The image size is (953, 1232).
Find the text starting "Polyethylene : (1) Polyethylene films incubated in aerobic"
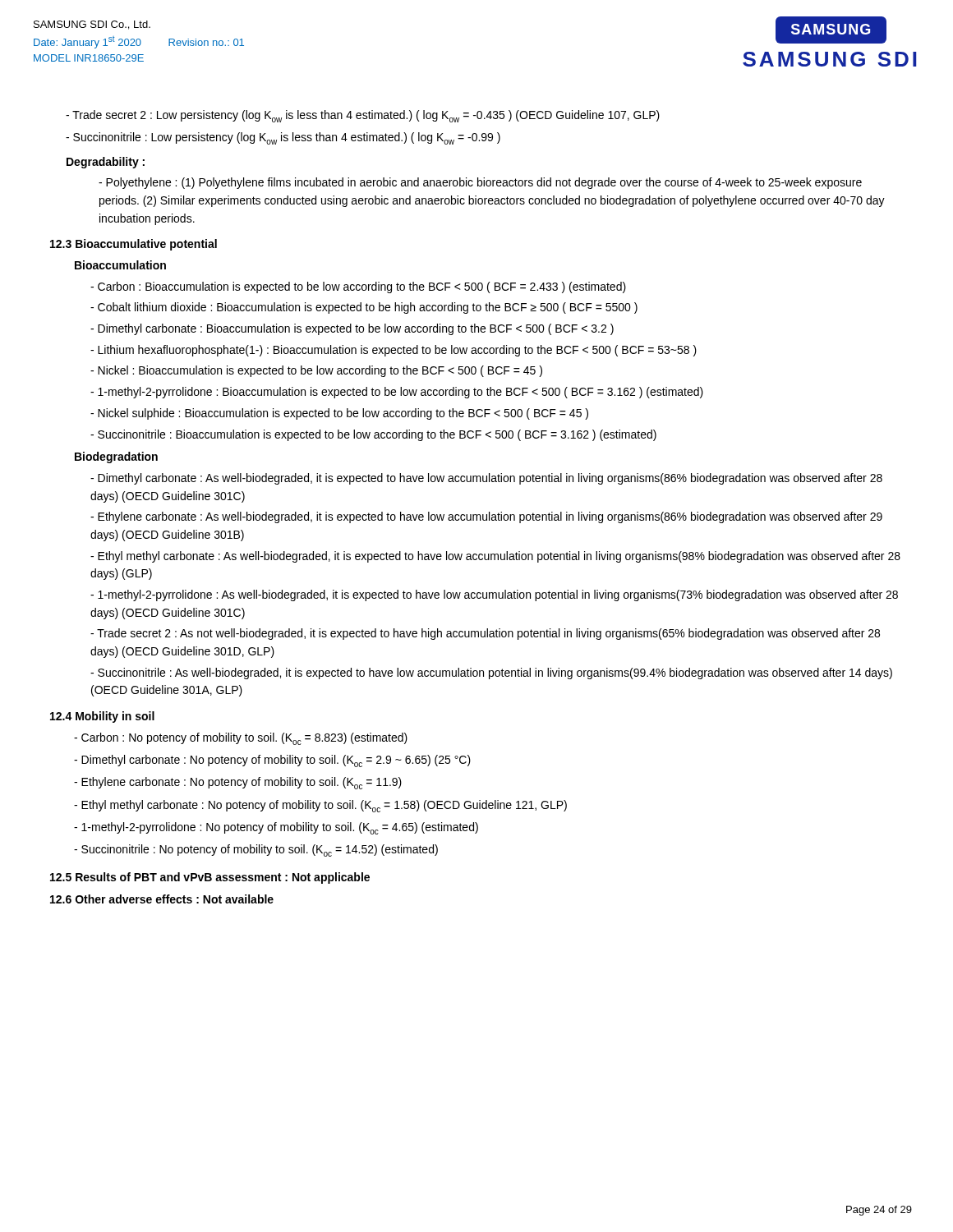click(x=491, y=200)
